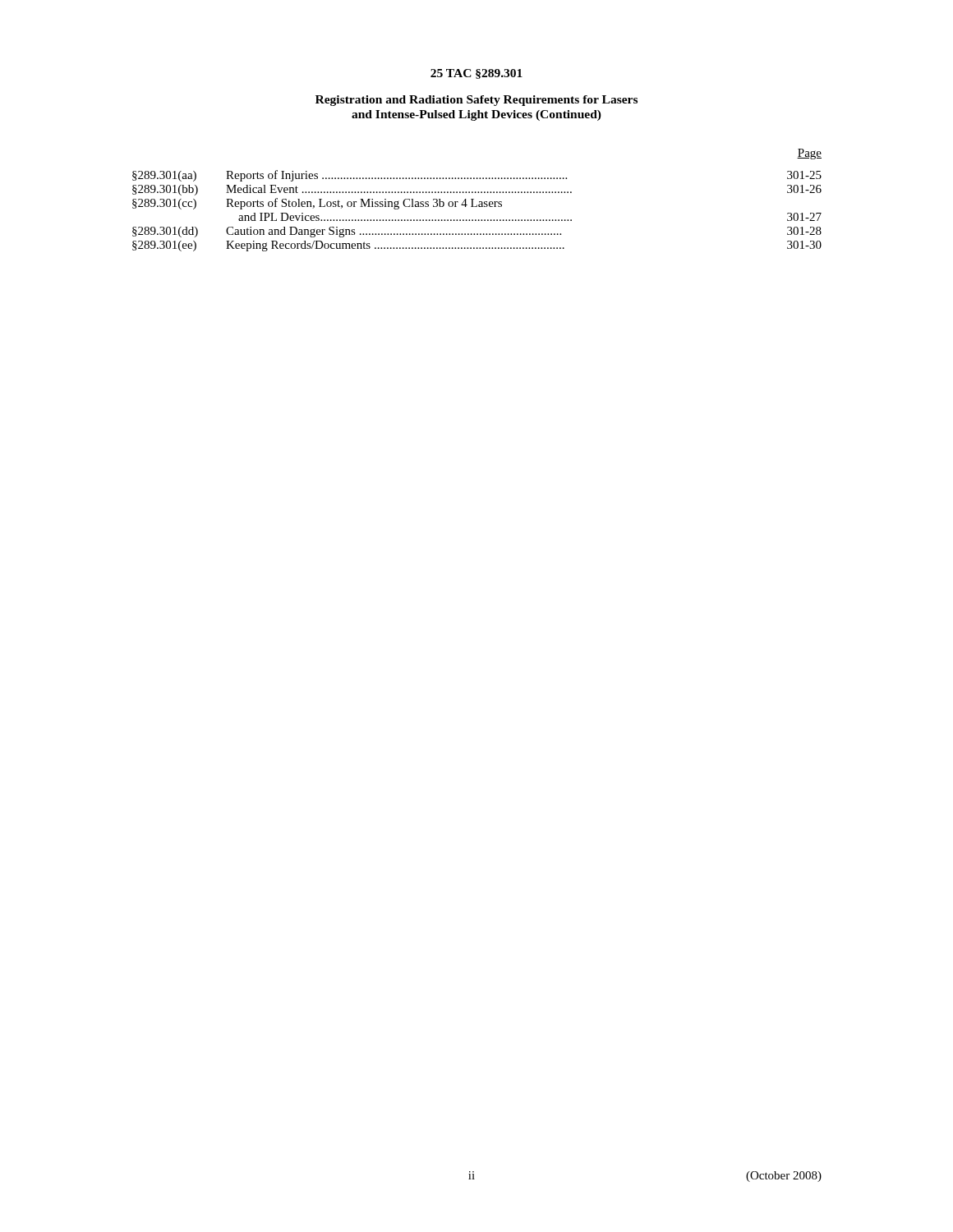Select the section header with the text "Registration and Radiation Safety"
Viewport: 953px width, 1232px height.
(x=476, y=106)
